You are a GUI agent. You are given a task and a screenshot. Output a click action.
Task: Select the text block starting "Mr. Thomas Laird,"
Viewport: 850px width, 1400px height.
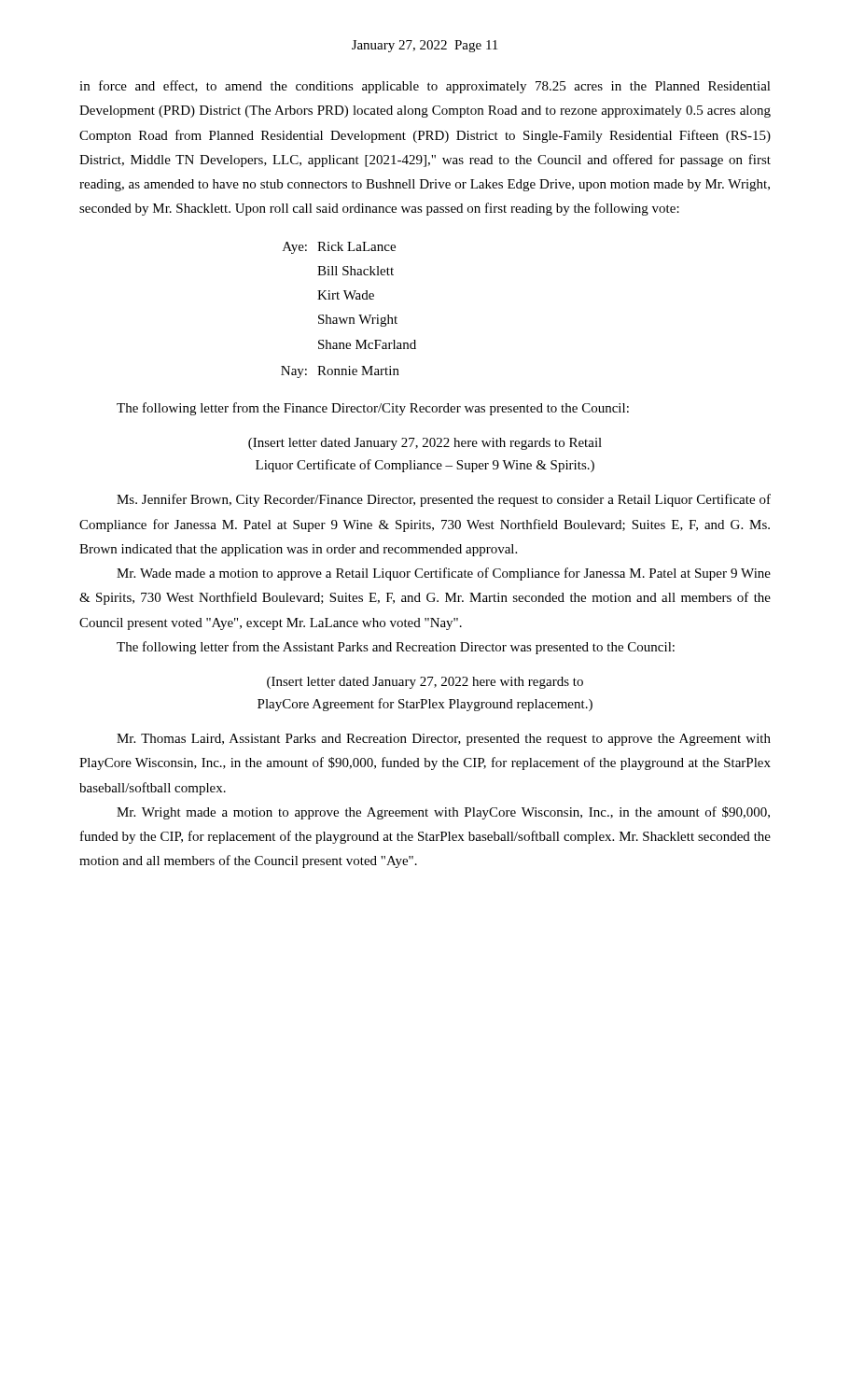(425, 763)
